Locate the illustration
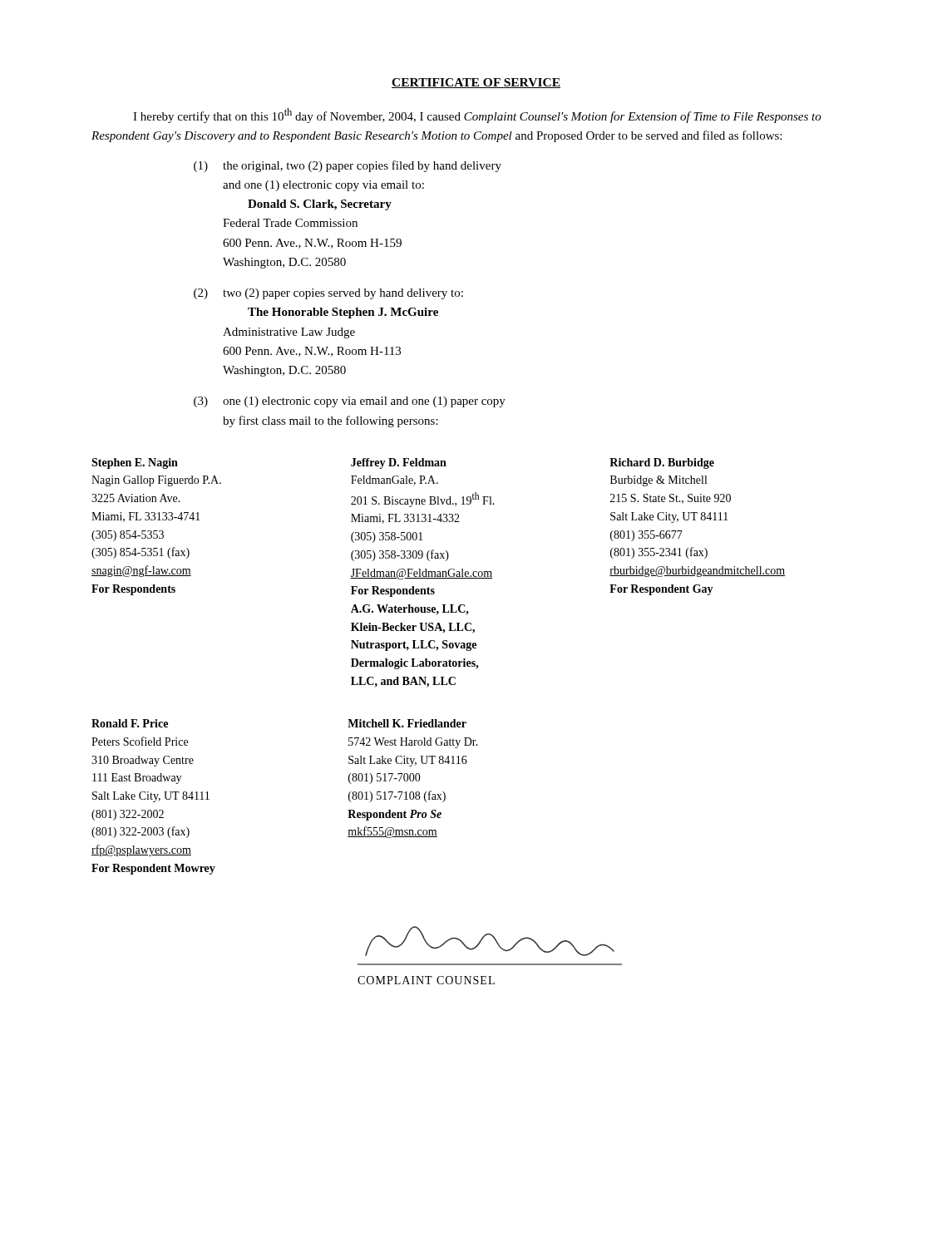This screenshot has height=1247, width=952. click(491, 948)
